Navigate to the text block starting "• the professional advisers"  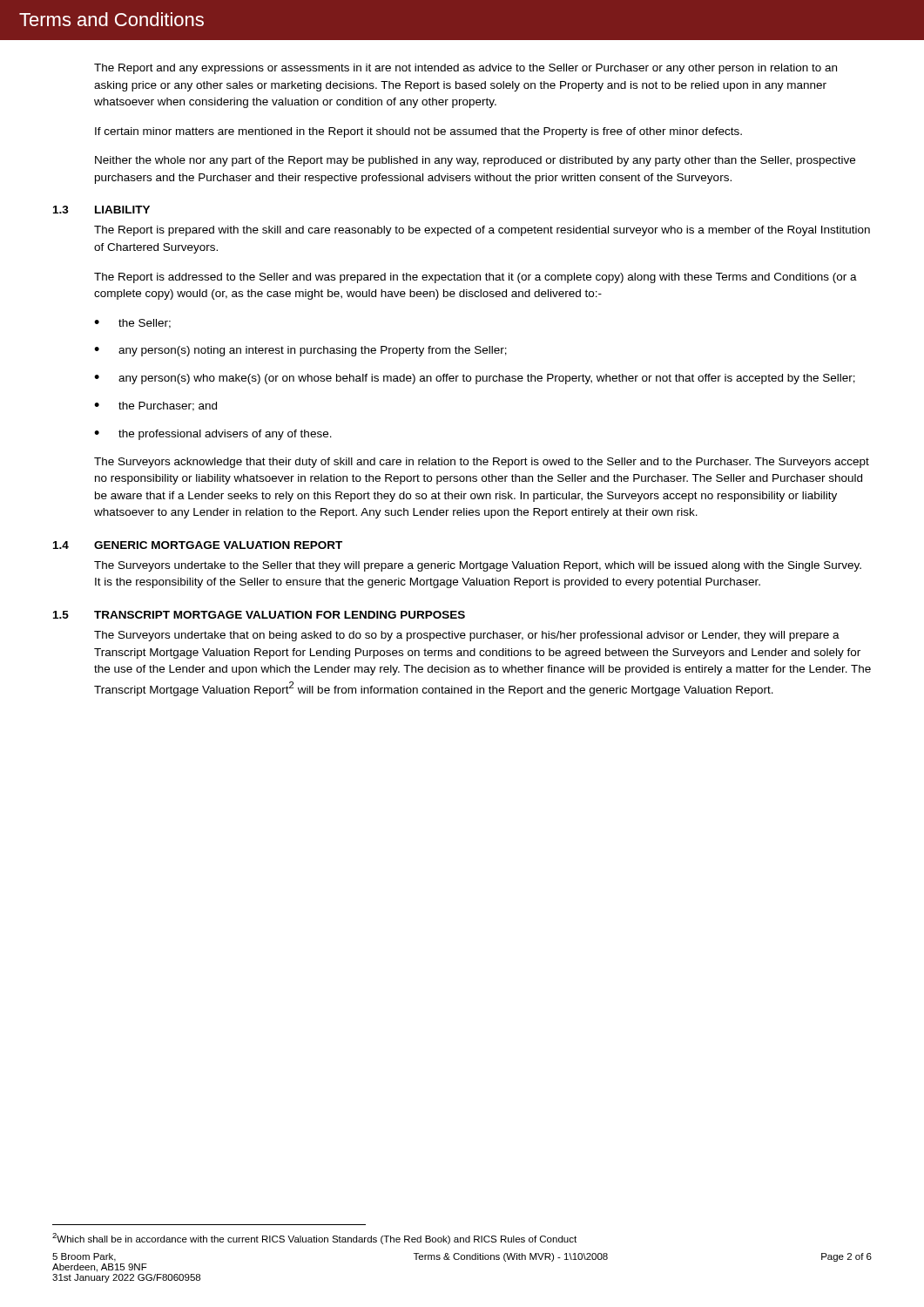[x=213, y=435]
